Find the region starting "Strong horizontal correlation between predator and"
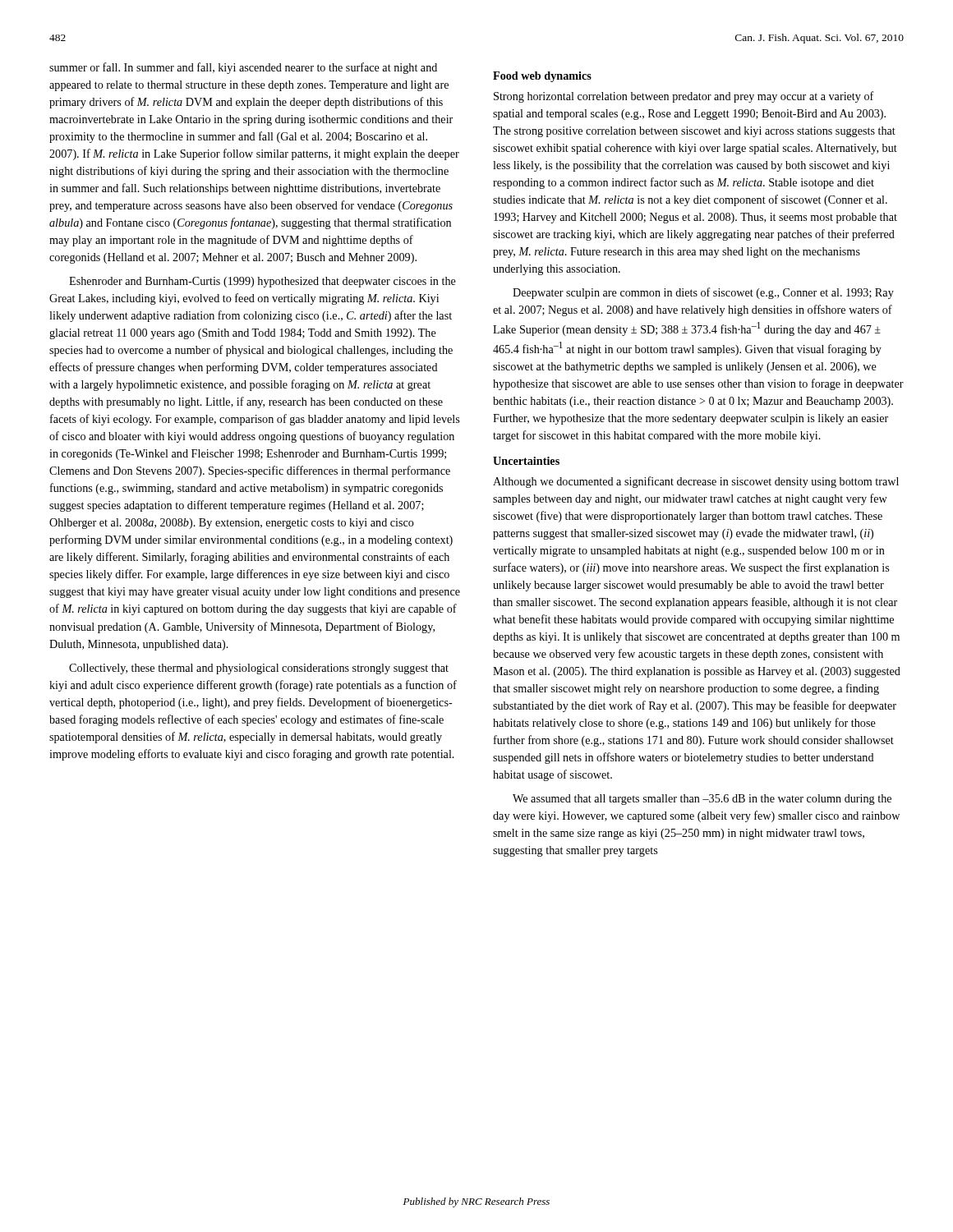 tap(698, 183)
